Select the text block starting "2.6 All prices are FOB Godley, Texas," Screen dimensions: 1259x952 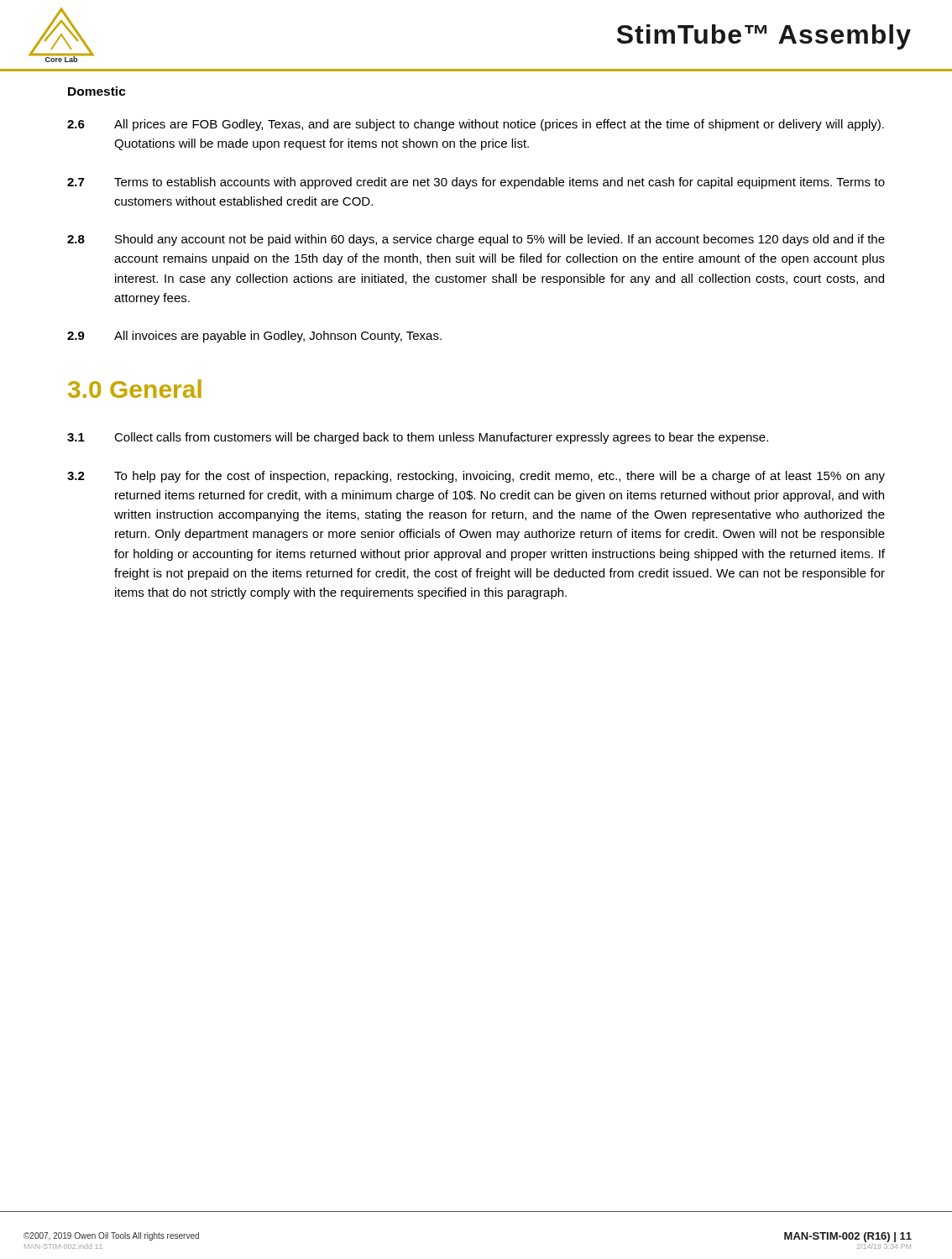[x=476, y=134]
